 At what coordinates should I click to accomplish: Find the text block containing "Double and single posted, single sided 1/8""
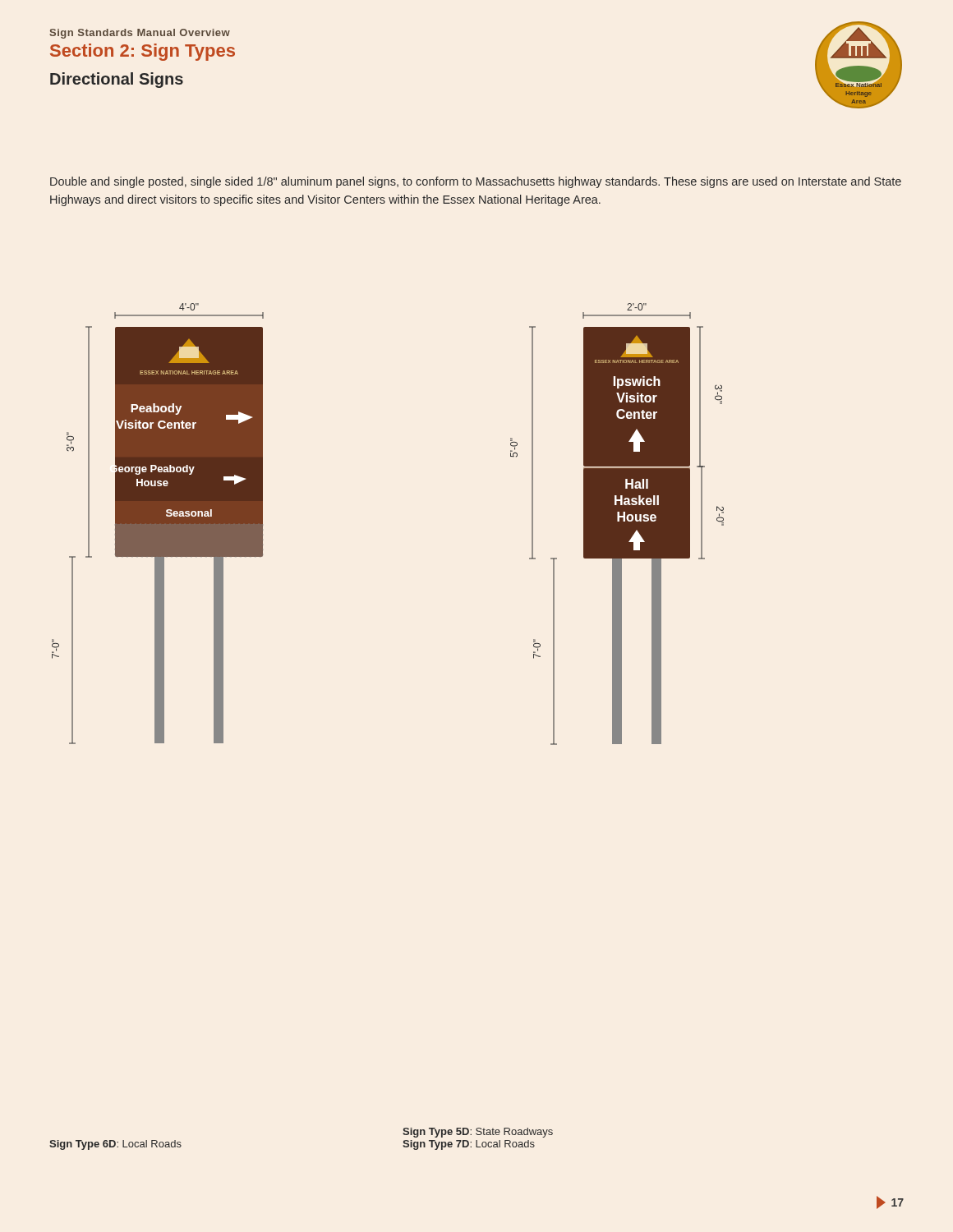click(475, 191)
